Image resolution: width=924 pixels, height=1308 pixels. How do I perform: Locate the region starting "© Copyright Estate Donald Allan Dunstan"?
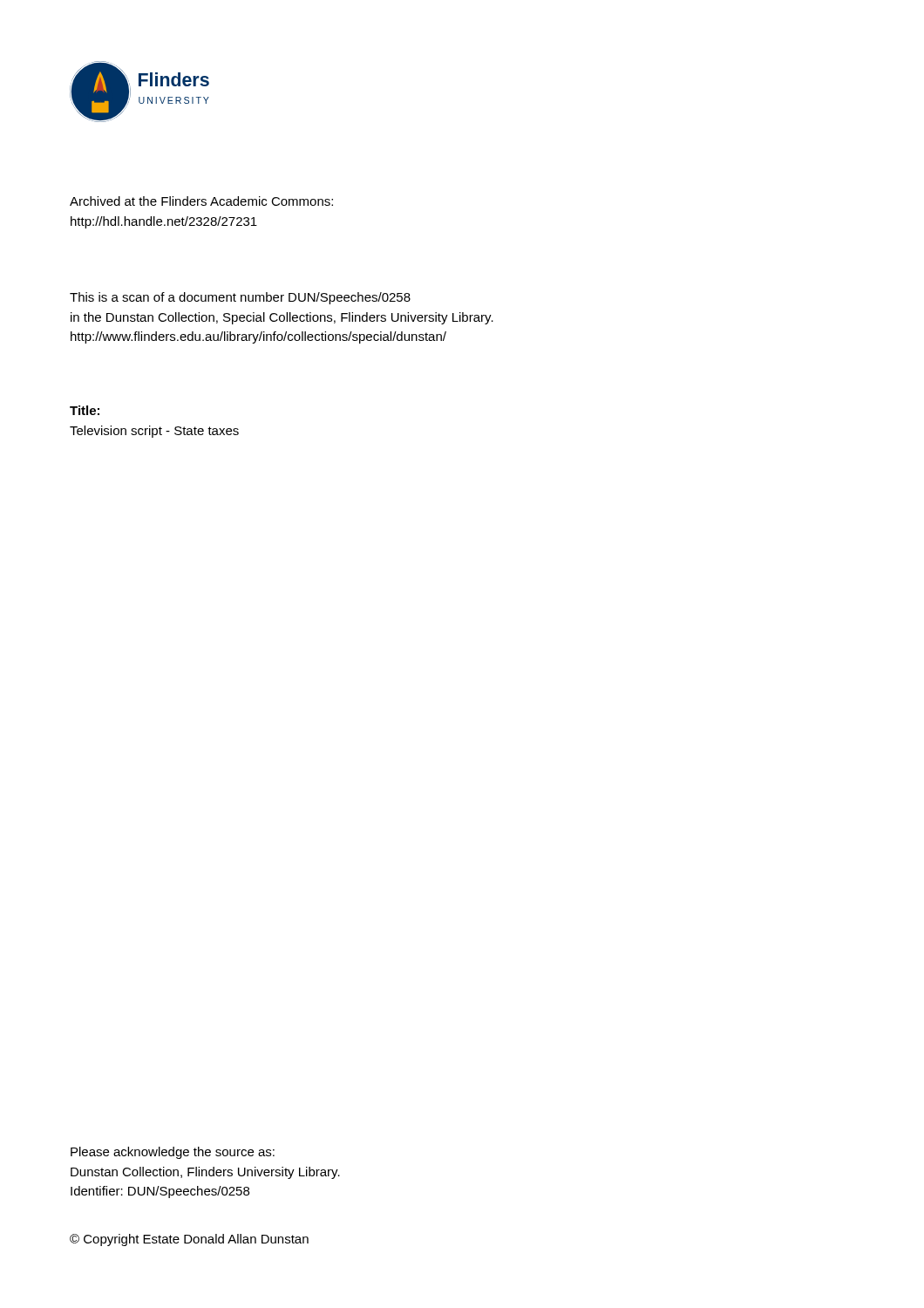(189, 1239)
